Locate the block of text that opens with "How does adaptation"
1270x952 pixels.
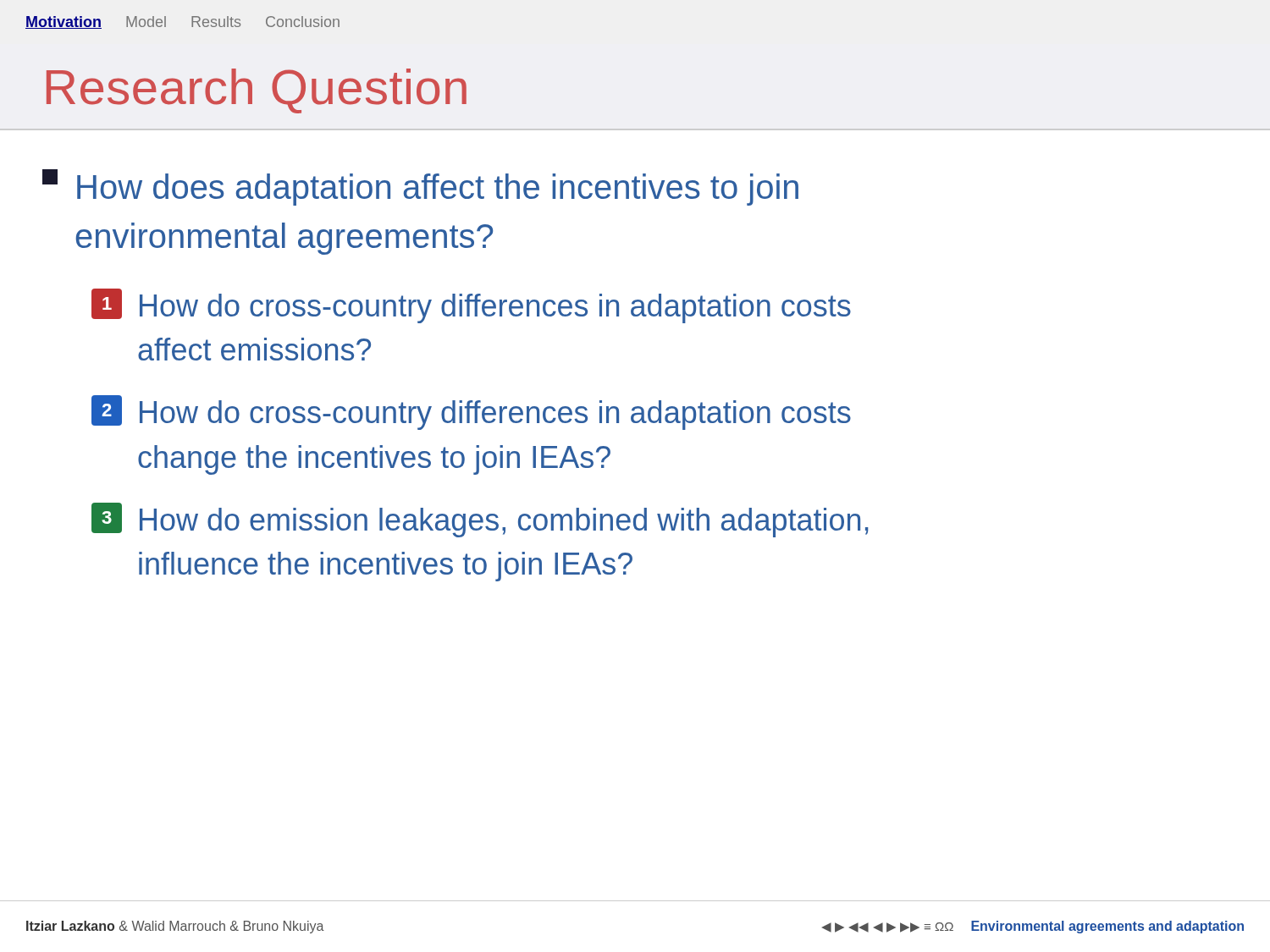(x=438, y=212)
